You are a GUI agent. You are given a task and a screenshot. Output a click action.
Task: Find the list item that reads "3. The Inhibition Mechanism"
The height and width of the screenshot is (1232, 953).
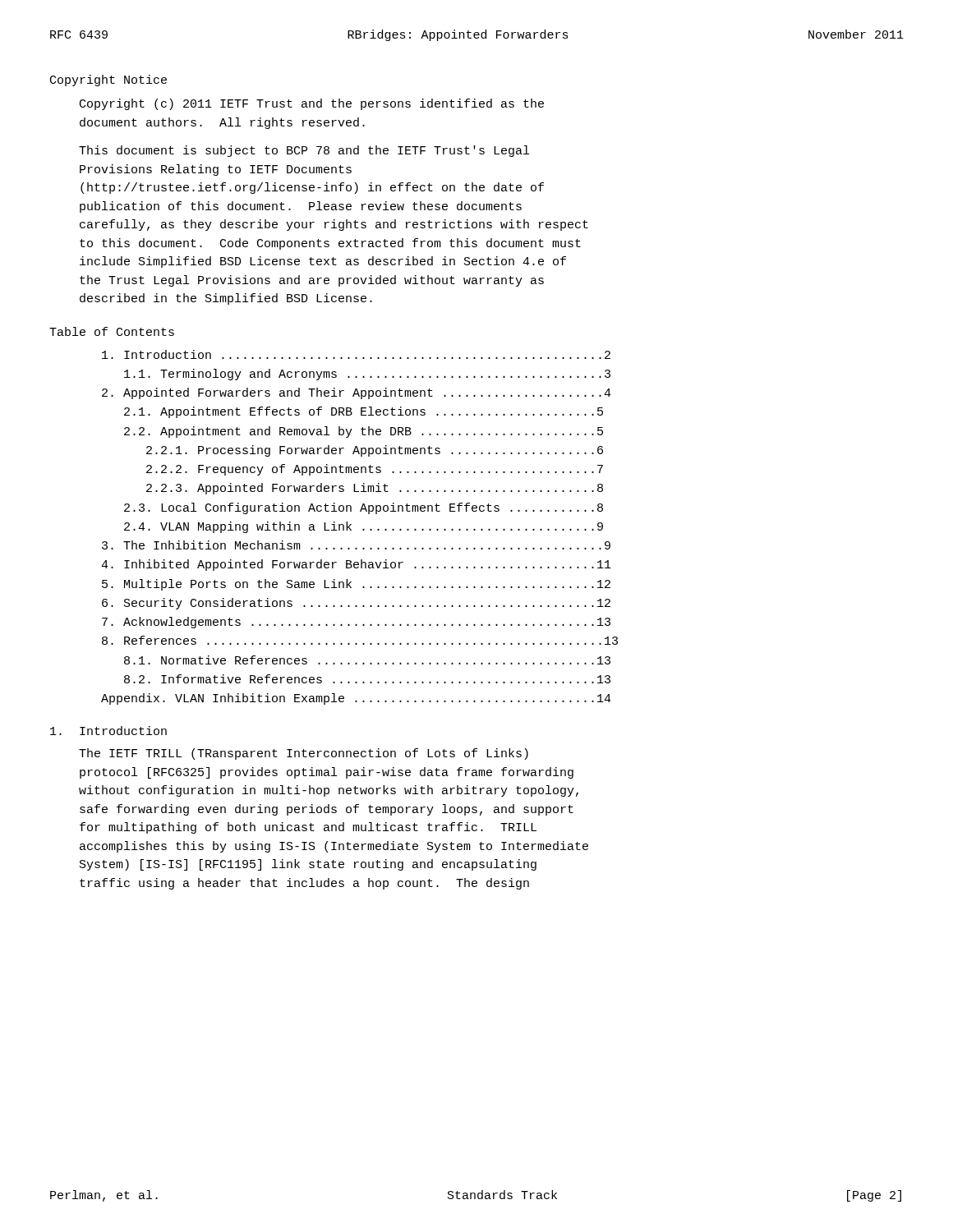(x=345, y=547)
